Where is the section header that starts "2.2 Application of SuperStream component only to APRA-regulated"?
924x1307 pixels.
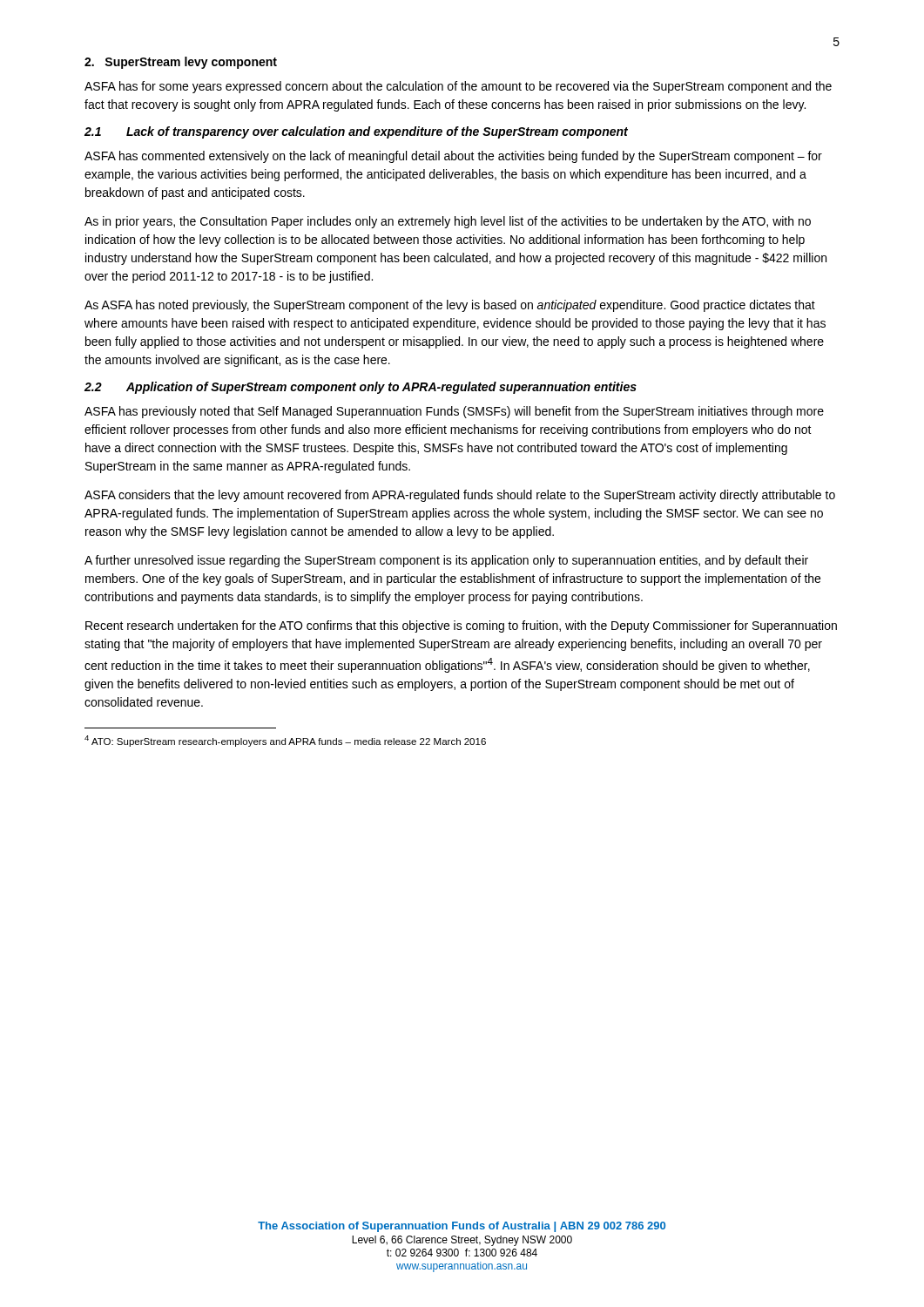pos(361,387)
